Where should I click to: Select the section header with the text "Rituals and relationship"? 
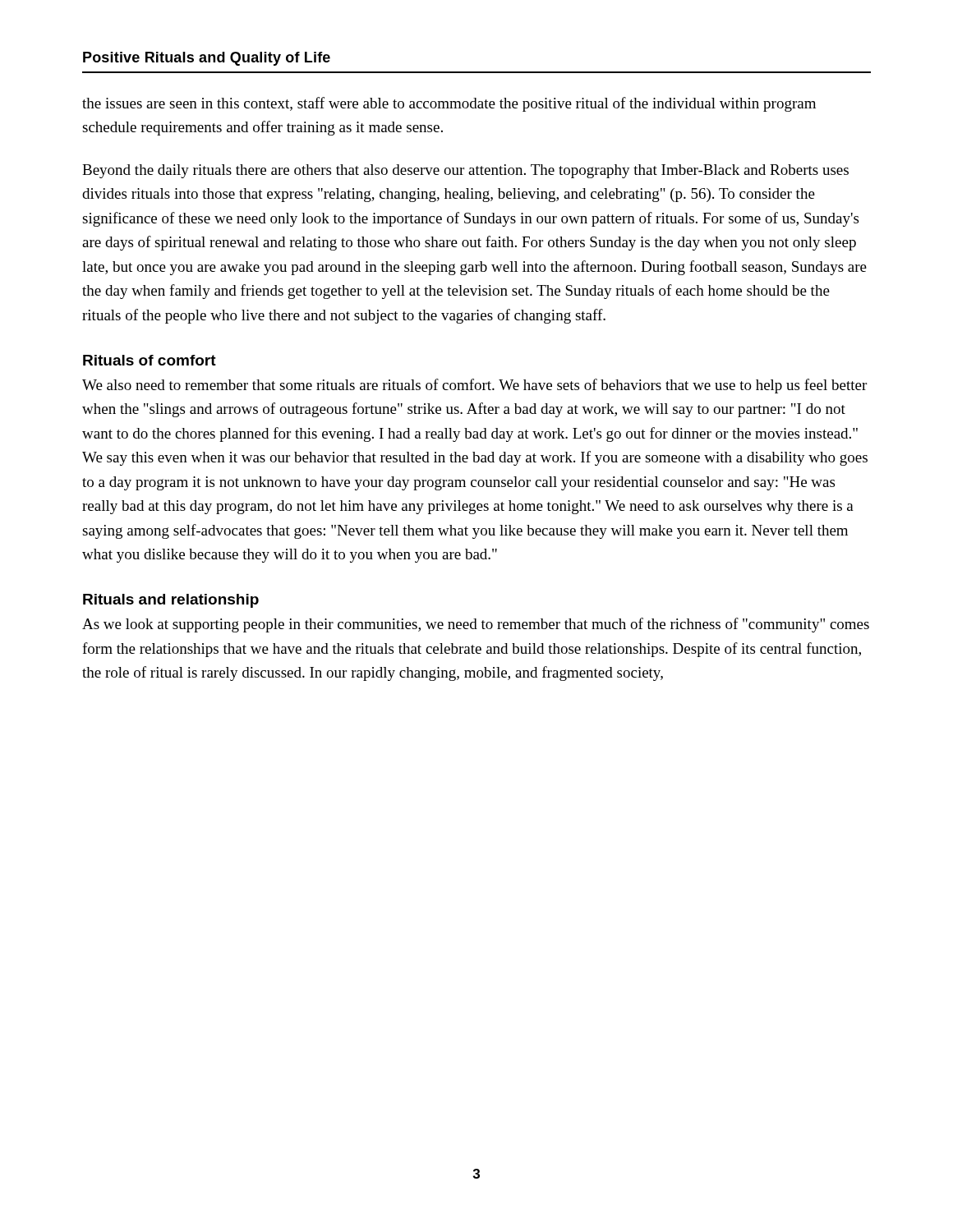coord(171,599)
